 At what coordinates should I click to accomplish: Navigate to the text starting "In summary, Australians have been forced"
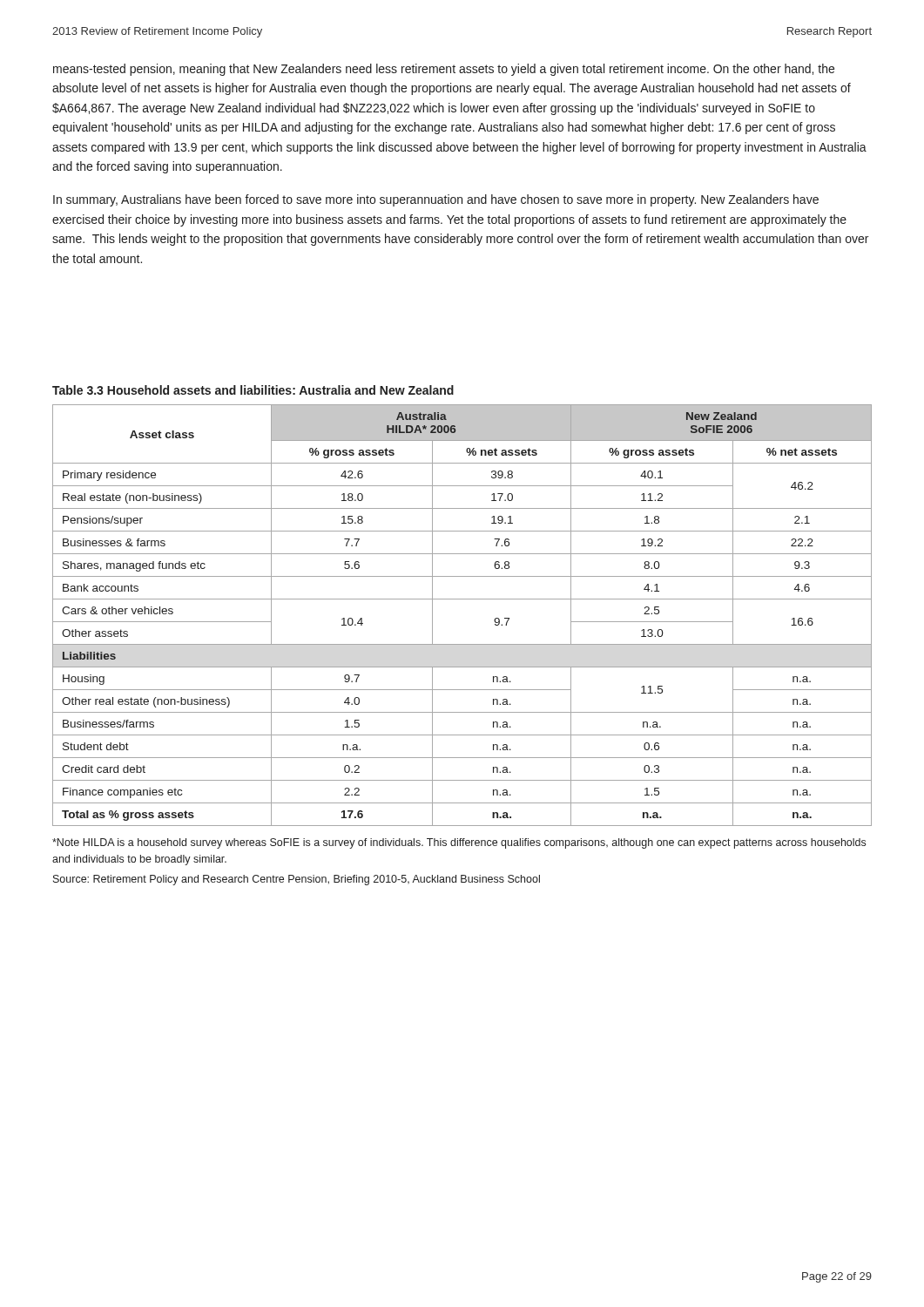pos(462,229)
